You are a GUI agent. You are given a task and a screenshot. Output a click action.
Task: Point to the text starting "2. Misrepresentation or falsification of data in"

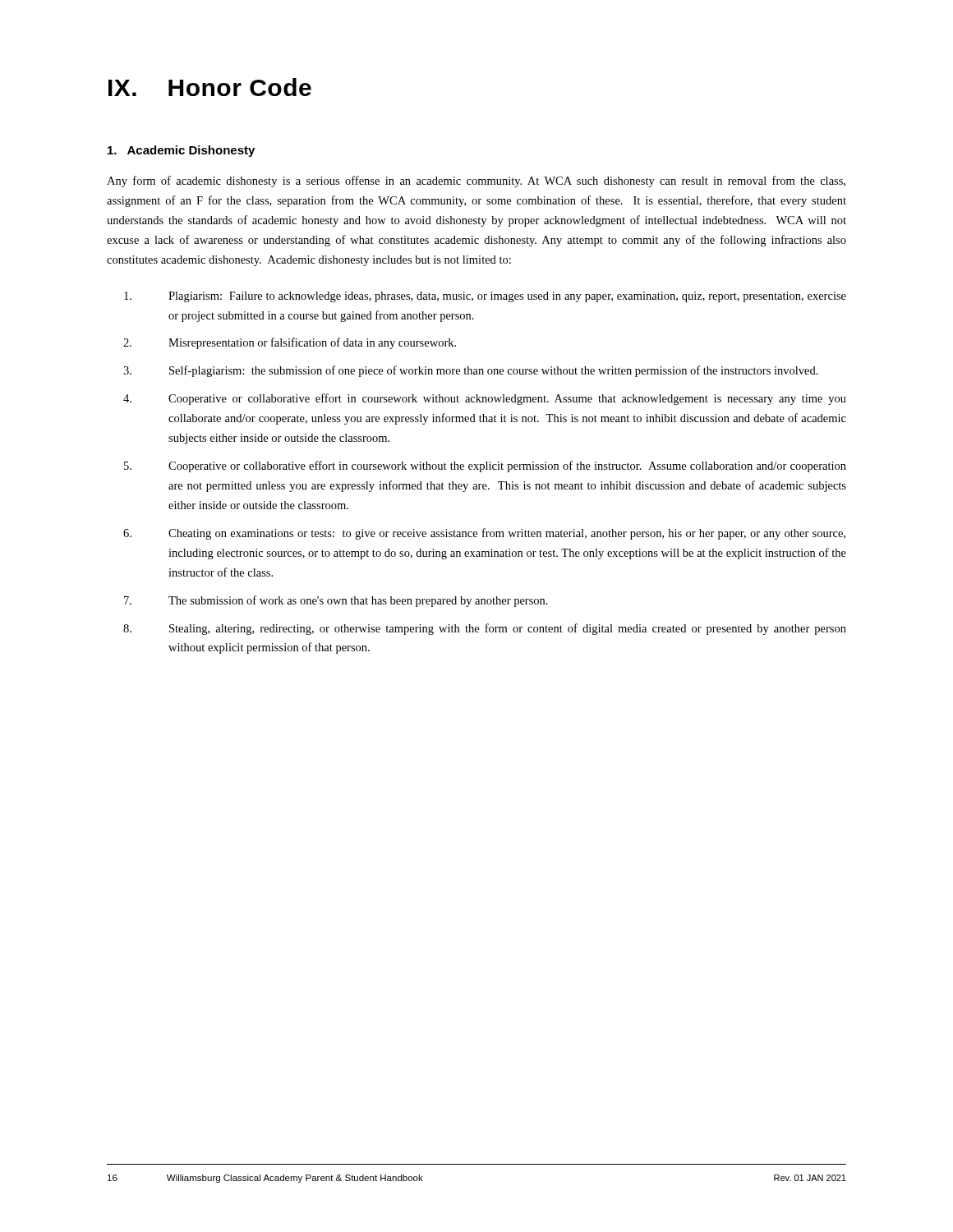(290, 343)
